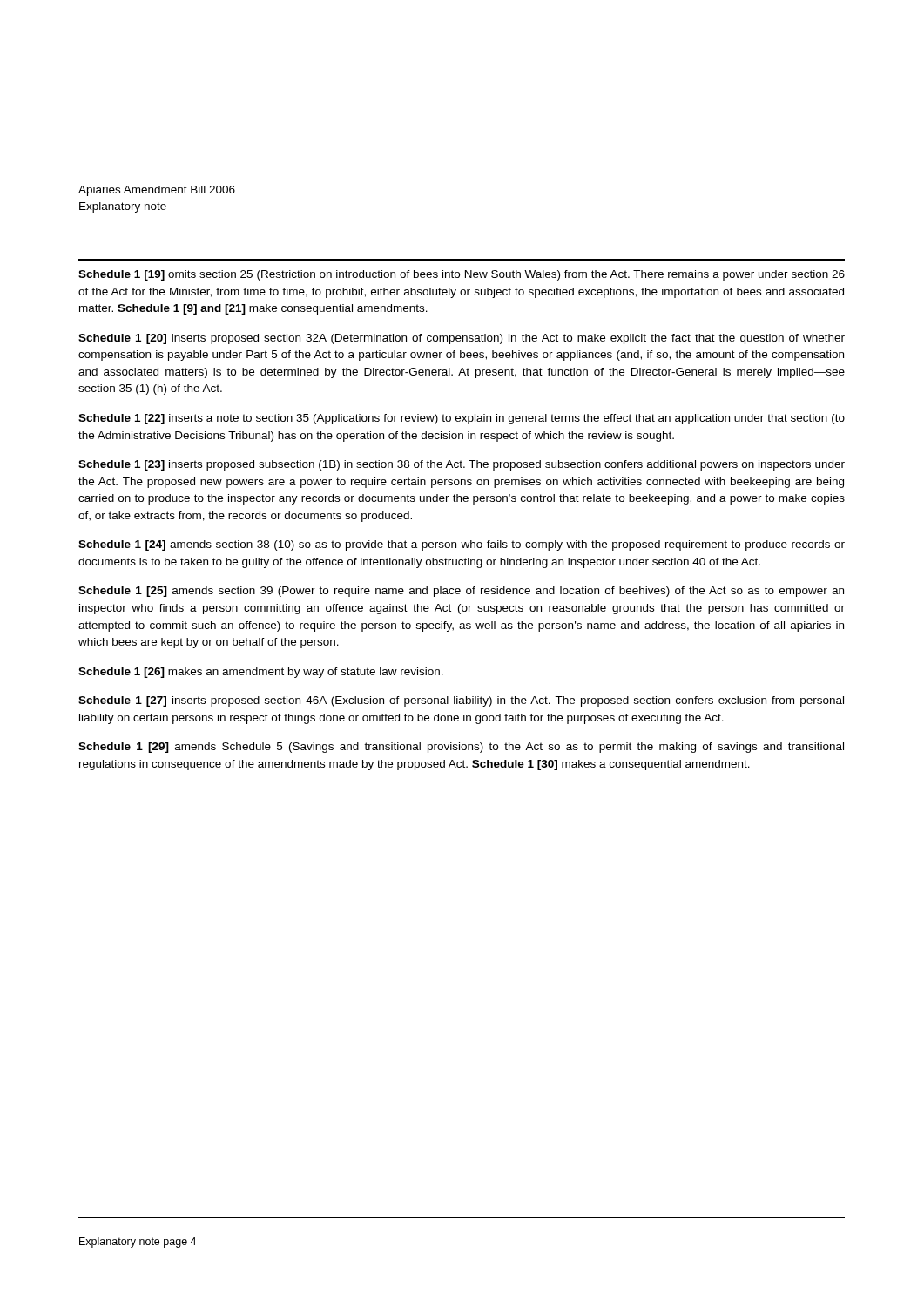The width and height of the screenshot is (924, 1307).
Task: Locate the block of text that opens with "Schedule 1 [22] inserts a note to"
Action: pyautogui.click(x=462, y=426)
